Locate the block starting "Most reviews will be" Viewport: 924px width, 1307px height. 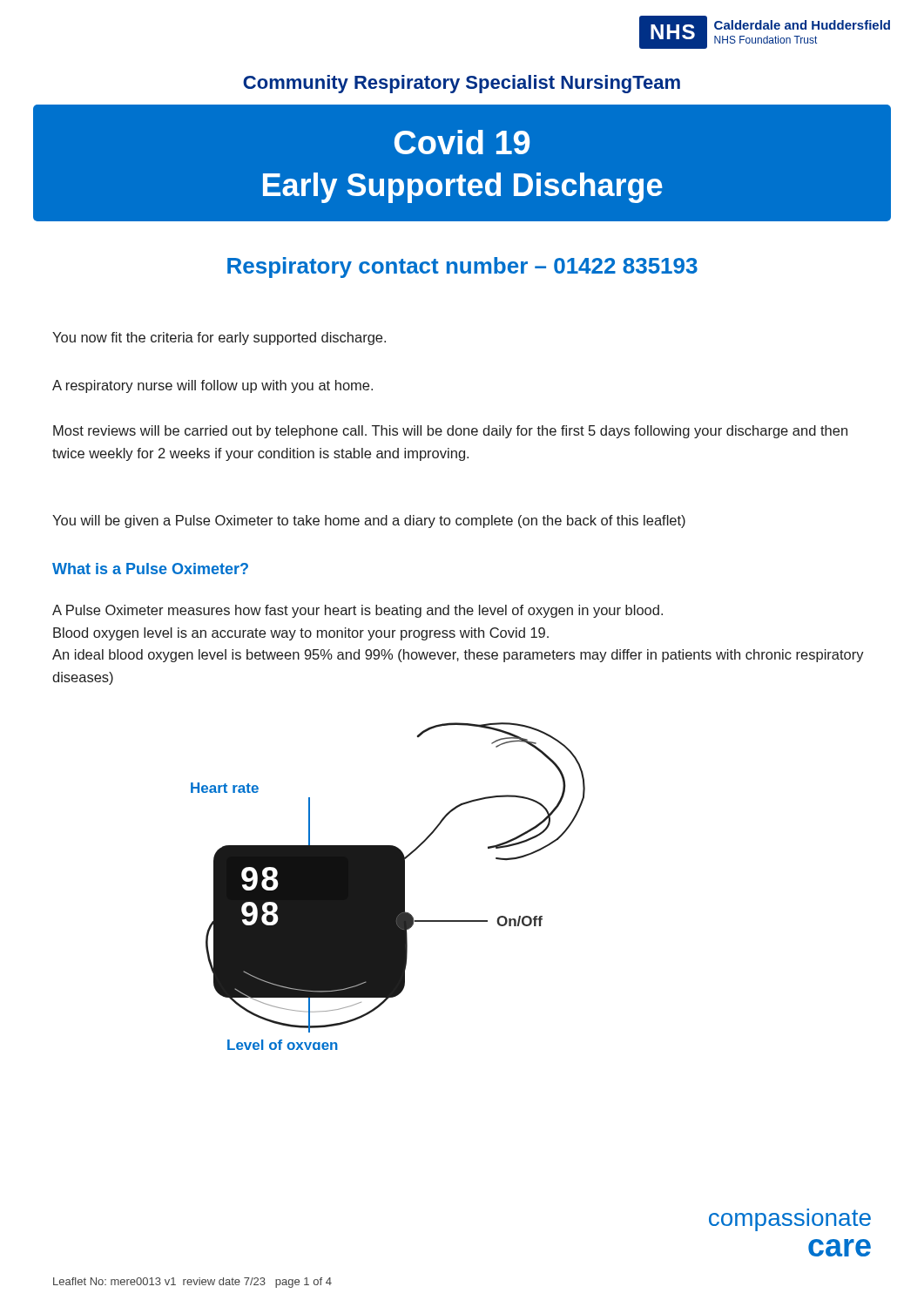450,442
